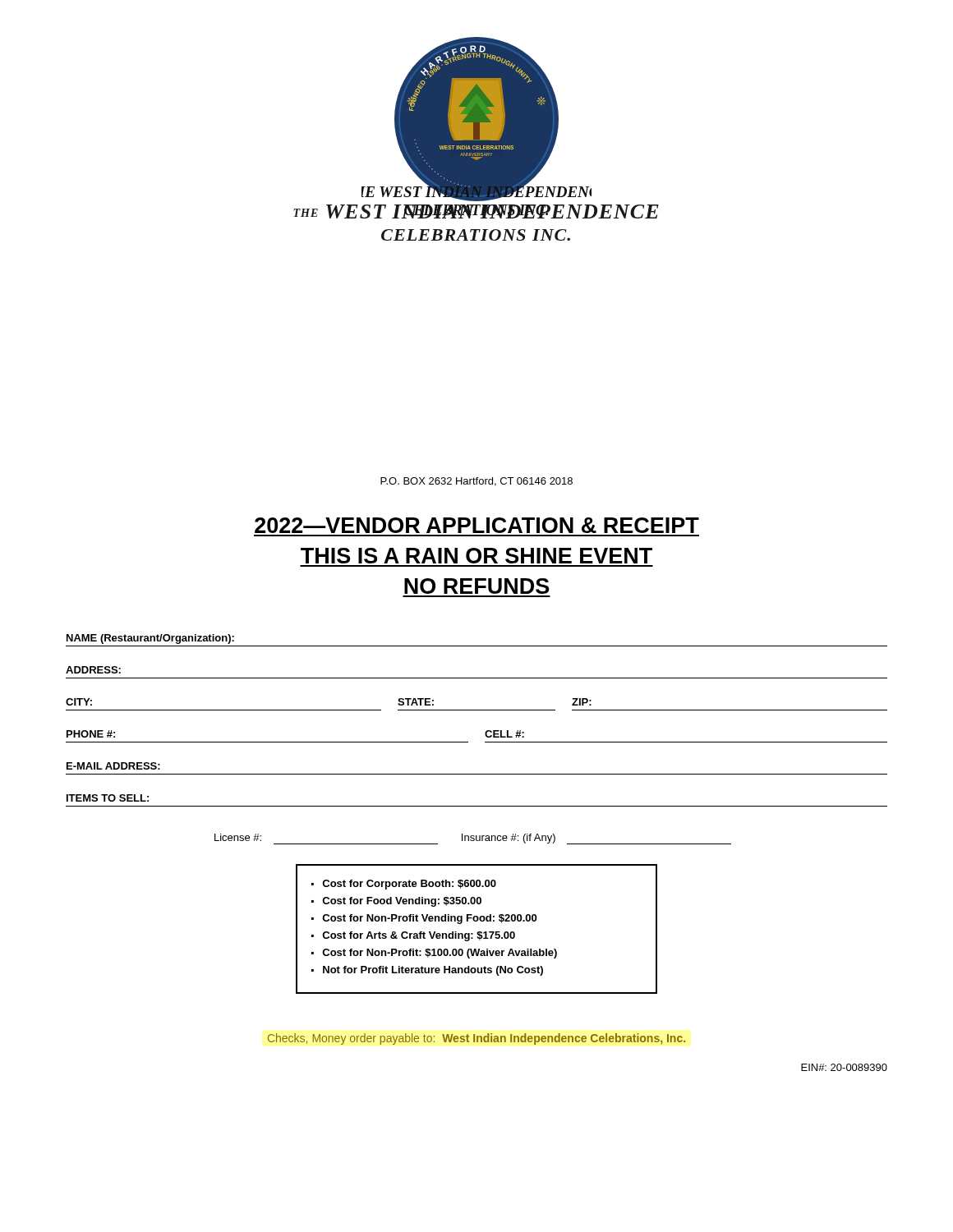Screen dimensions: 1232x953
Task: Click the logo
Action: point(476,122)
